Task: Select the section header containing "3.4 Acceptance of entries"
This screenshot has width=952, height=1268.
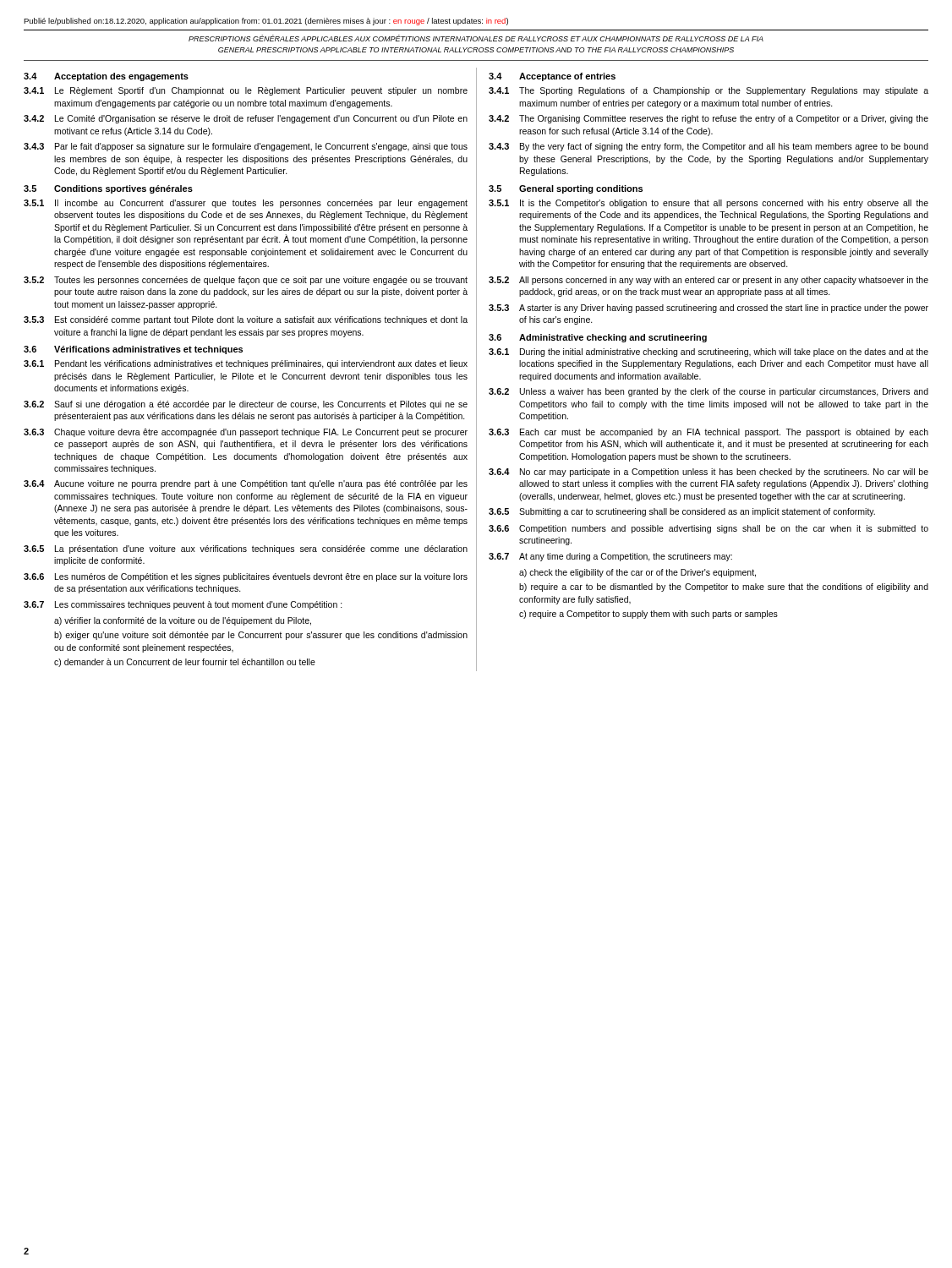Action: (552, 76)
